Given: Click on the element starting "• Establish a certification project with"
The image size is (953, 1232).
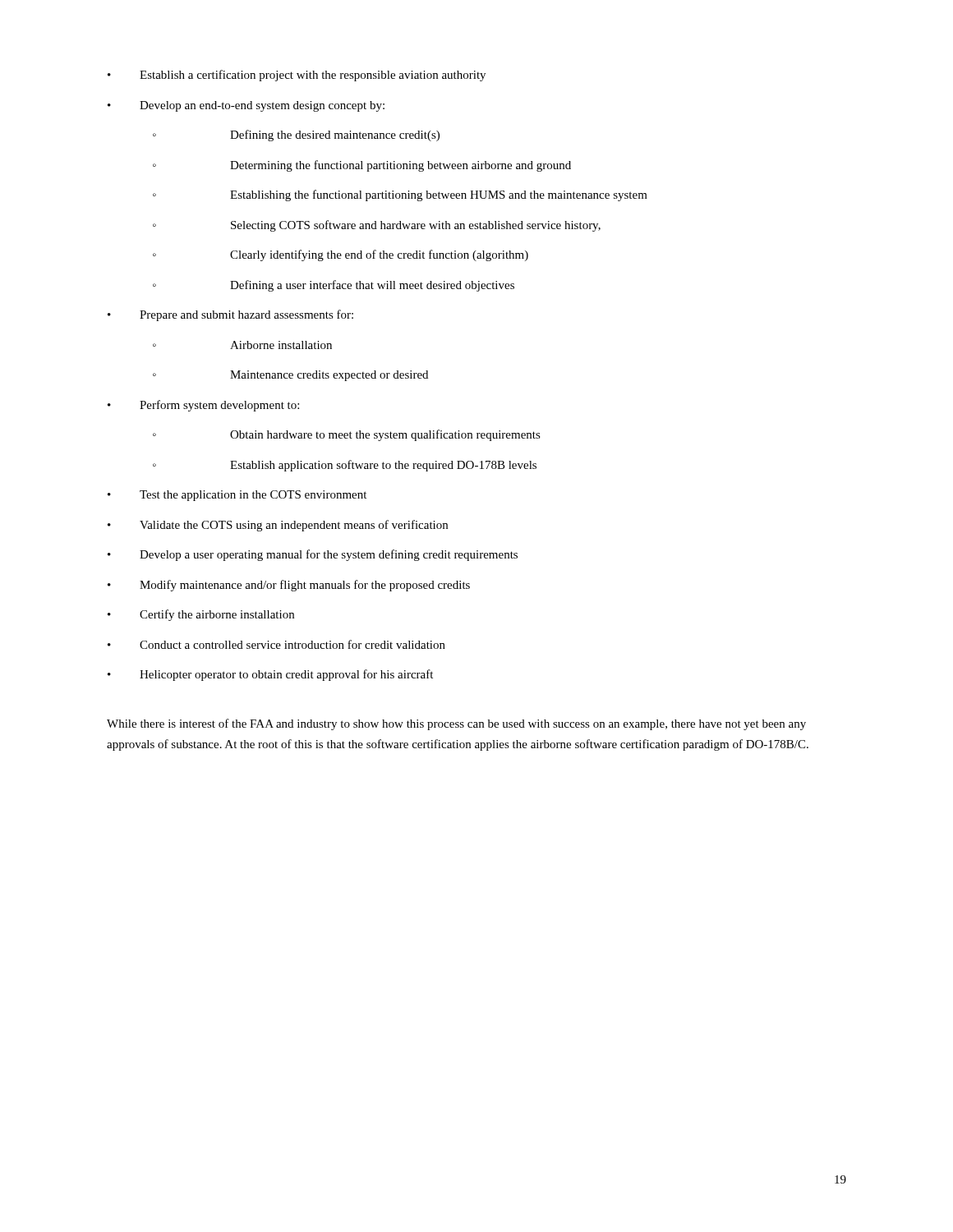Looking at the screenshot, I should pos(476,75).
